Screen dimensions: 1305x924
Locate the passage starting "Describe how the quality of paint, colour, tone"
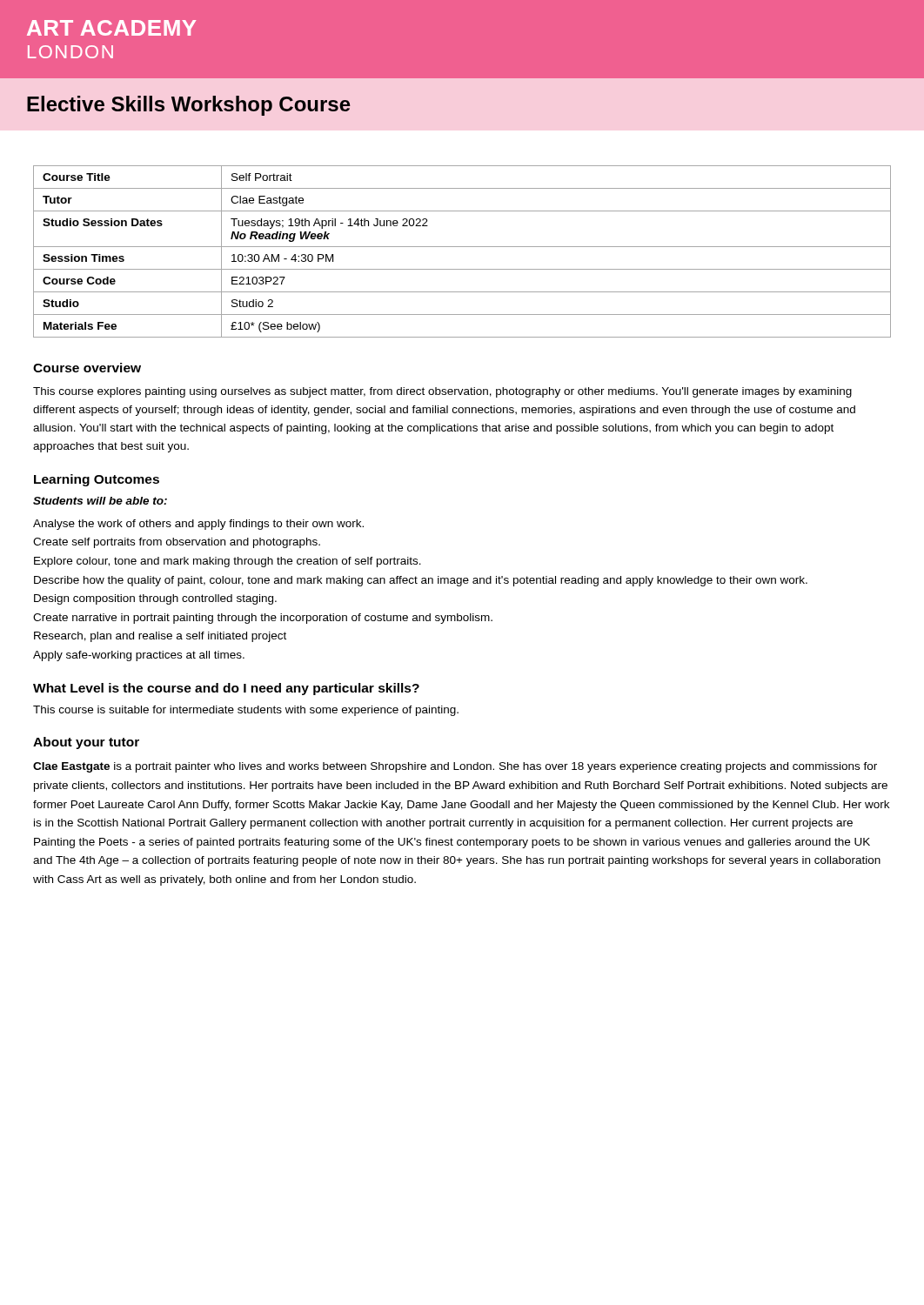[421, 579]
